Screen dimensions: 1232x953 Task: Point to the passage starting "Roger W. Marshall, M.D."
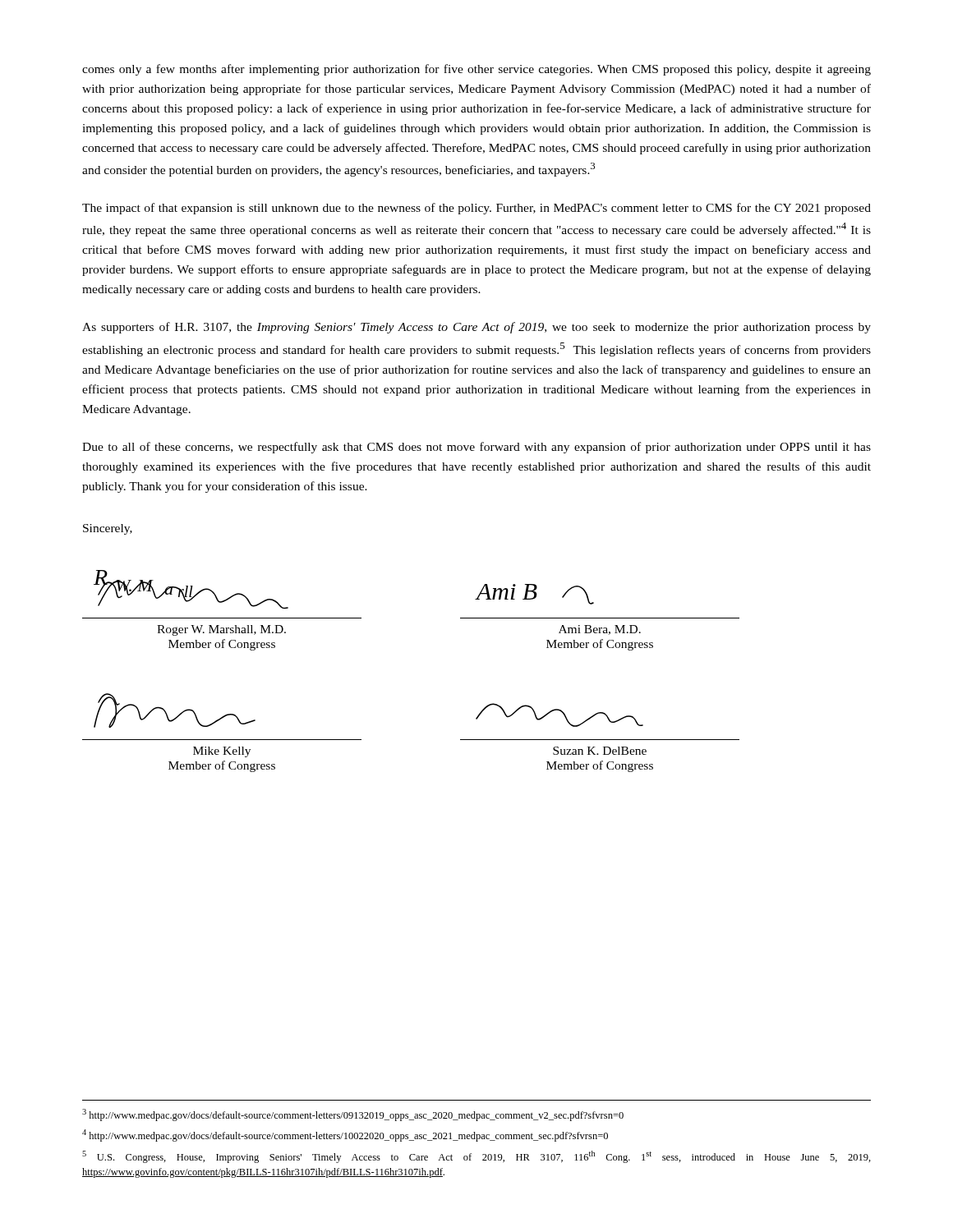[x=222, y=629]
